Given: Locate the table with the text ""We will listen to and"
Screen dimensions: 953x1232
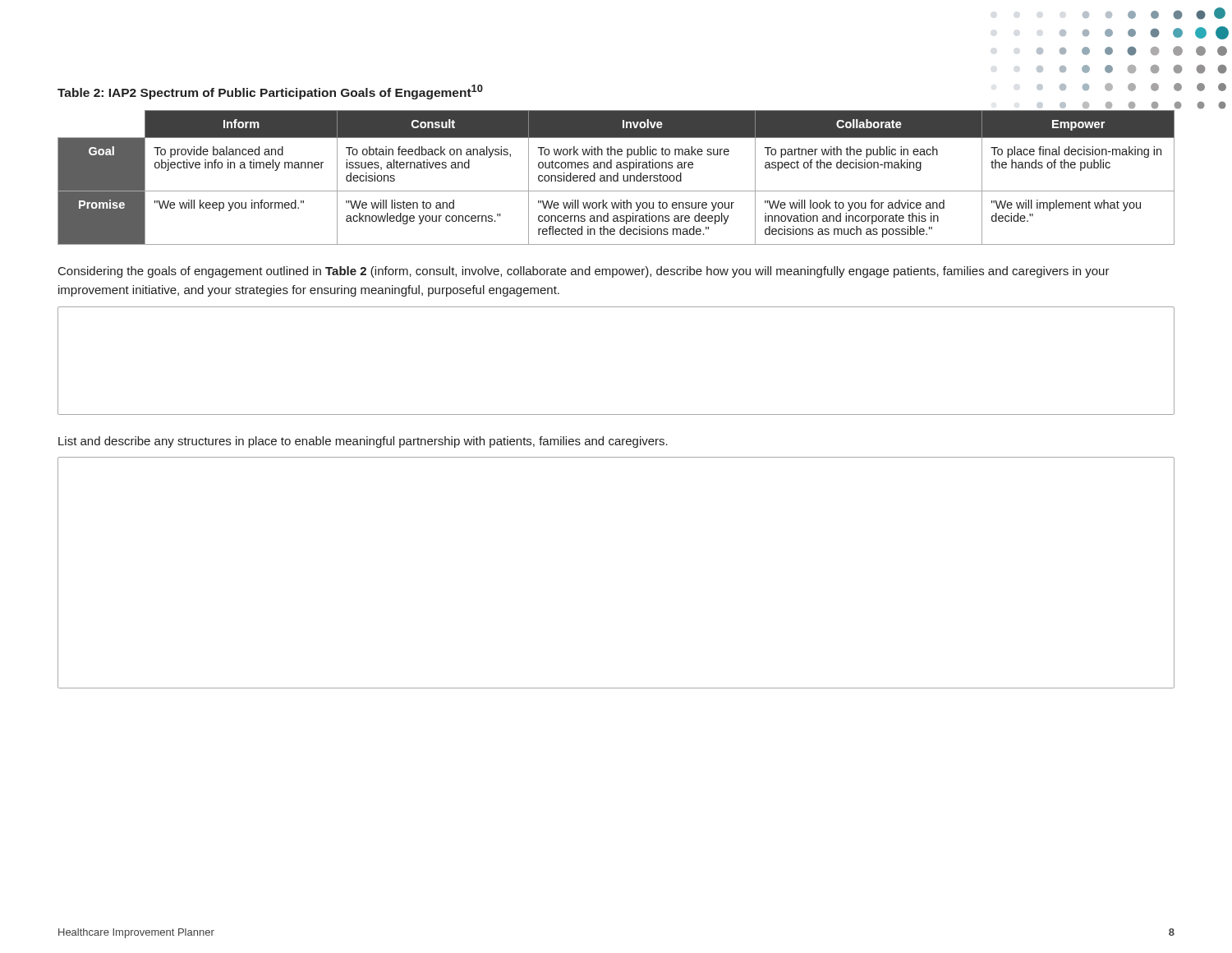Looking at the screenshot, I should click(x=616, y=178).
